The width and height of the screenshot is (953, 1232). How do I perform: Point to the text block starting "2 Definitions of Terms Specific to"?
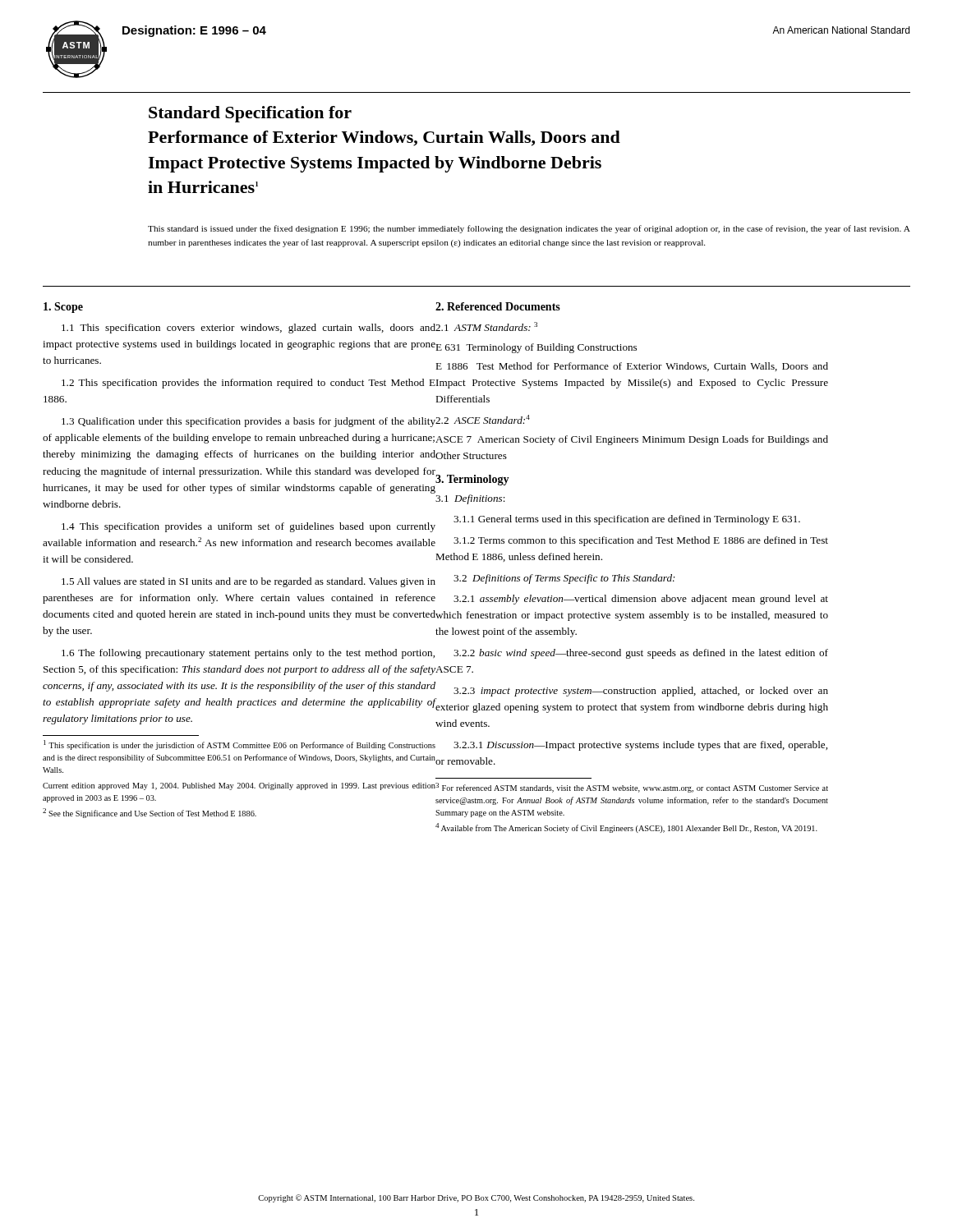[632, 578]
